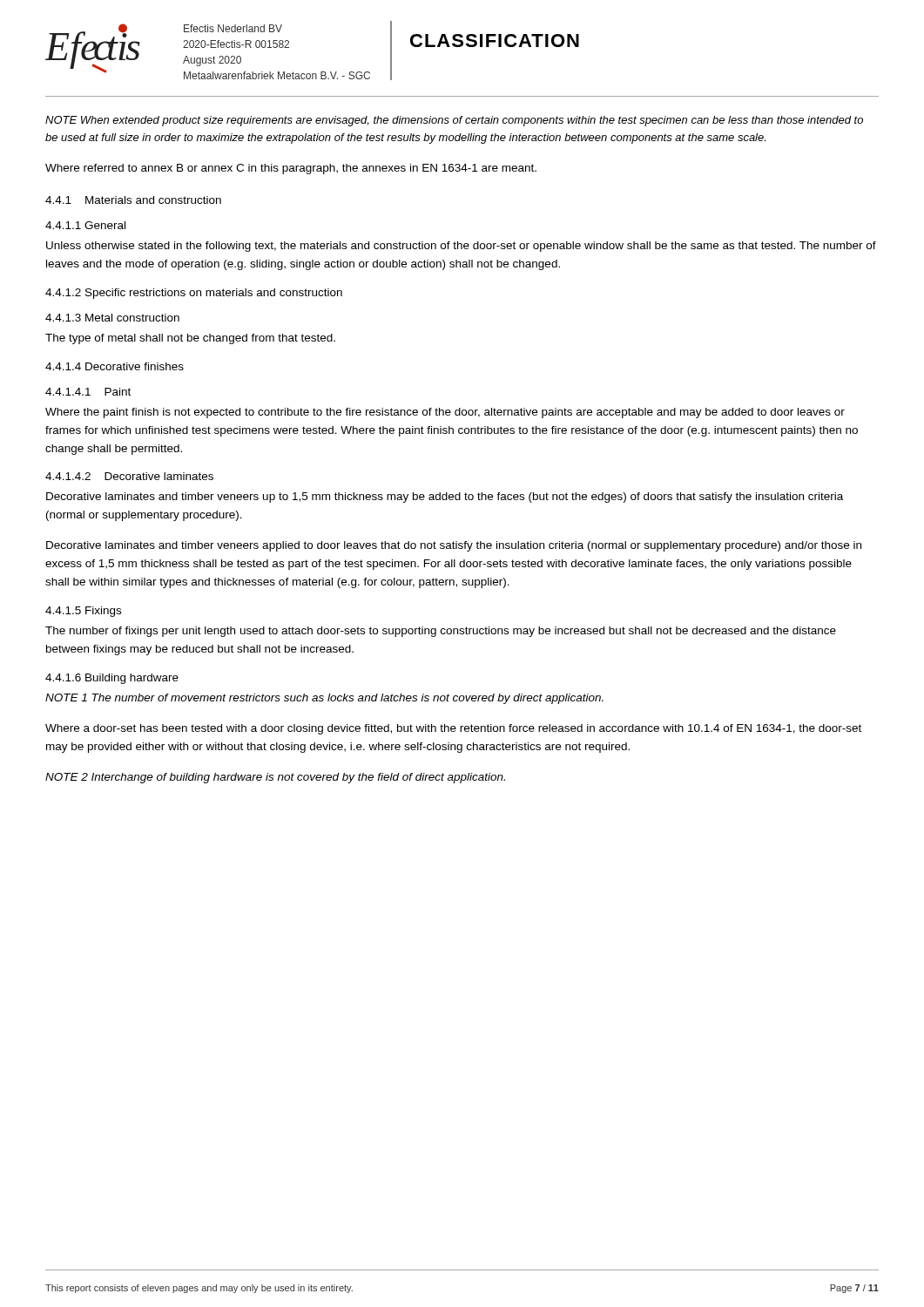Find the block on this page that starts "Where a door-set has been"
Viewport: 924px width, 1307px height.
[x=453, y=737]
